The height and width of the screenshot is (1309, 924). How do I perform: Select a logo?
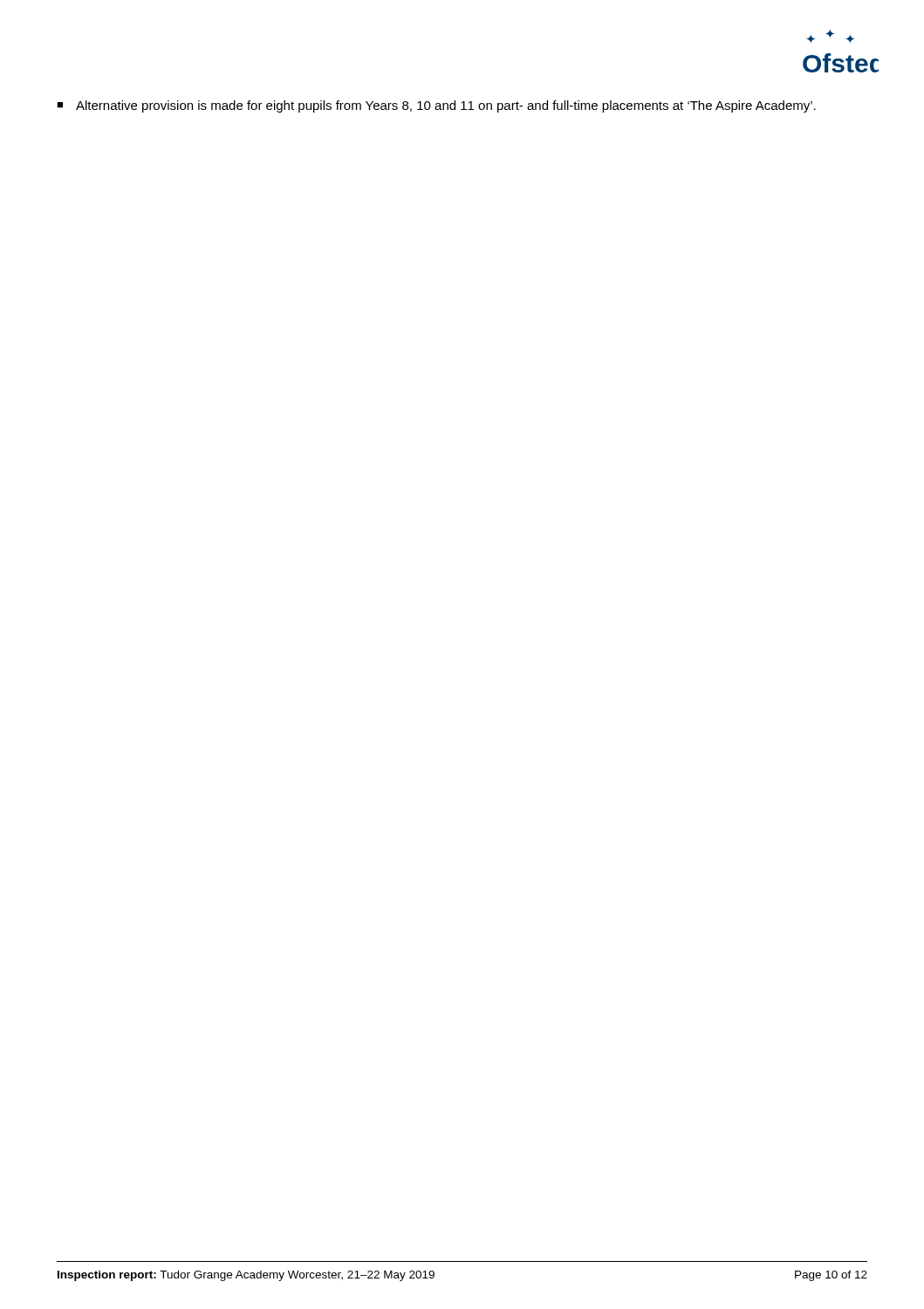tap(839, 56)
